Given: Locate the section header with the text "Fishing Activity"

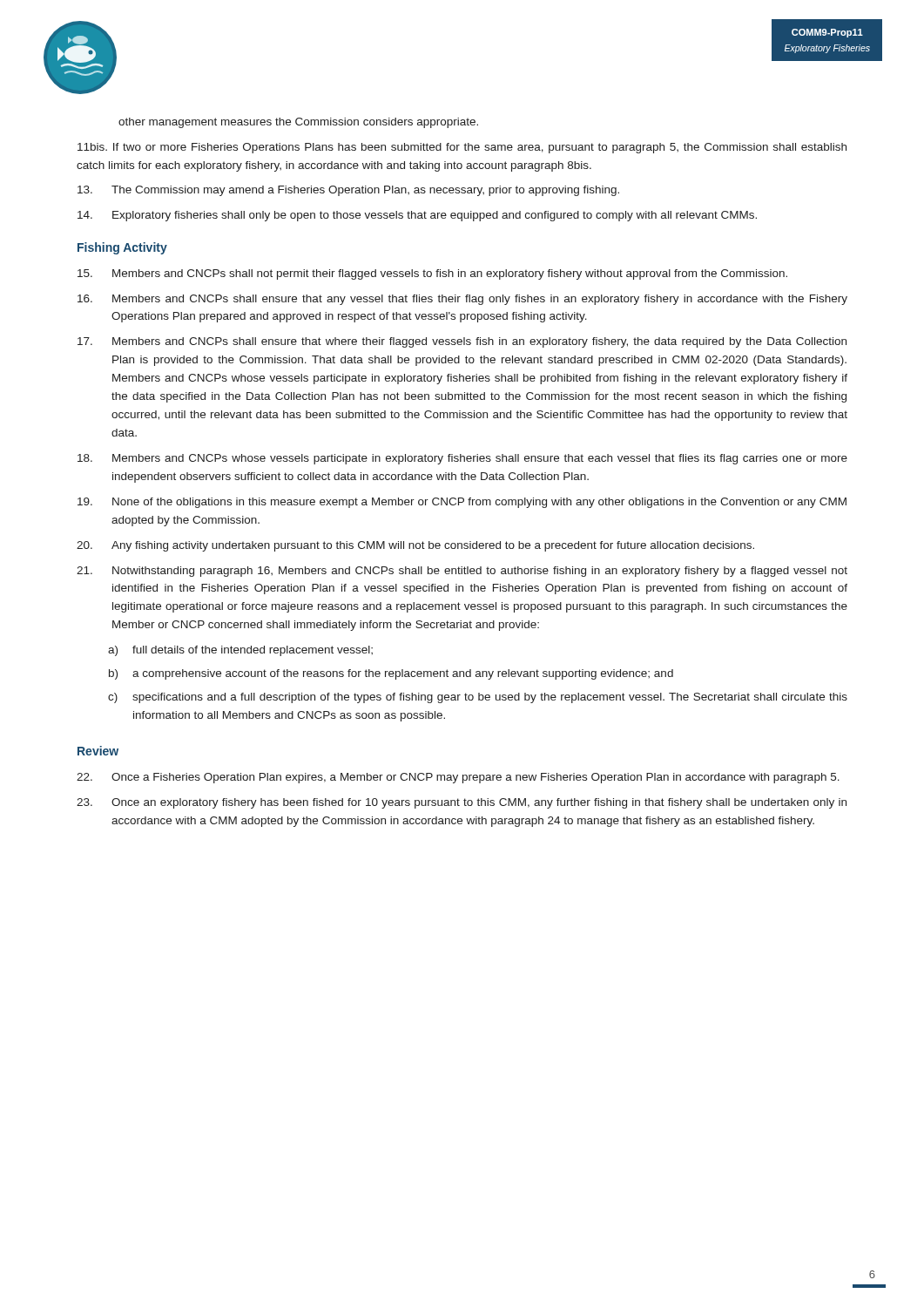Looking at the screenshot, I should pos(122,247).
